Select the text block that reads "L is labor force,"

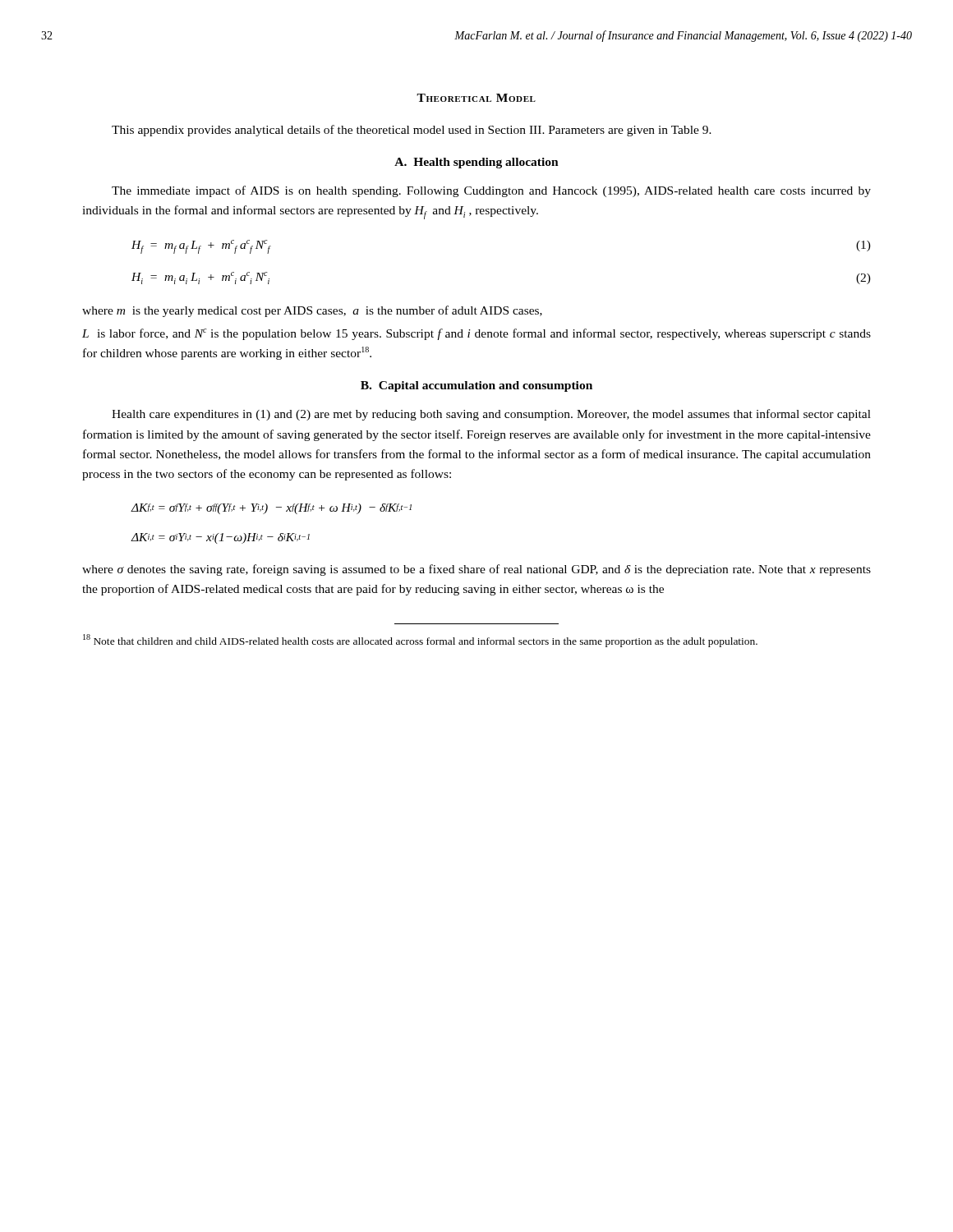pyautogui.click(x=476, y=343)
